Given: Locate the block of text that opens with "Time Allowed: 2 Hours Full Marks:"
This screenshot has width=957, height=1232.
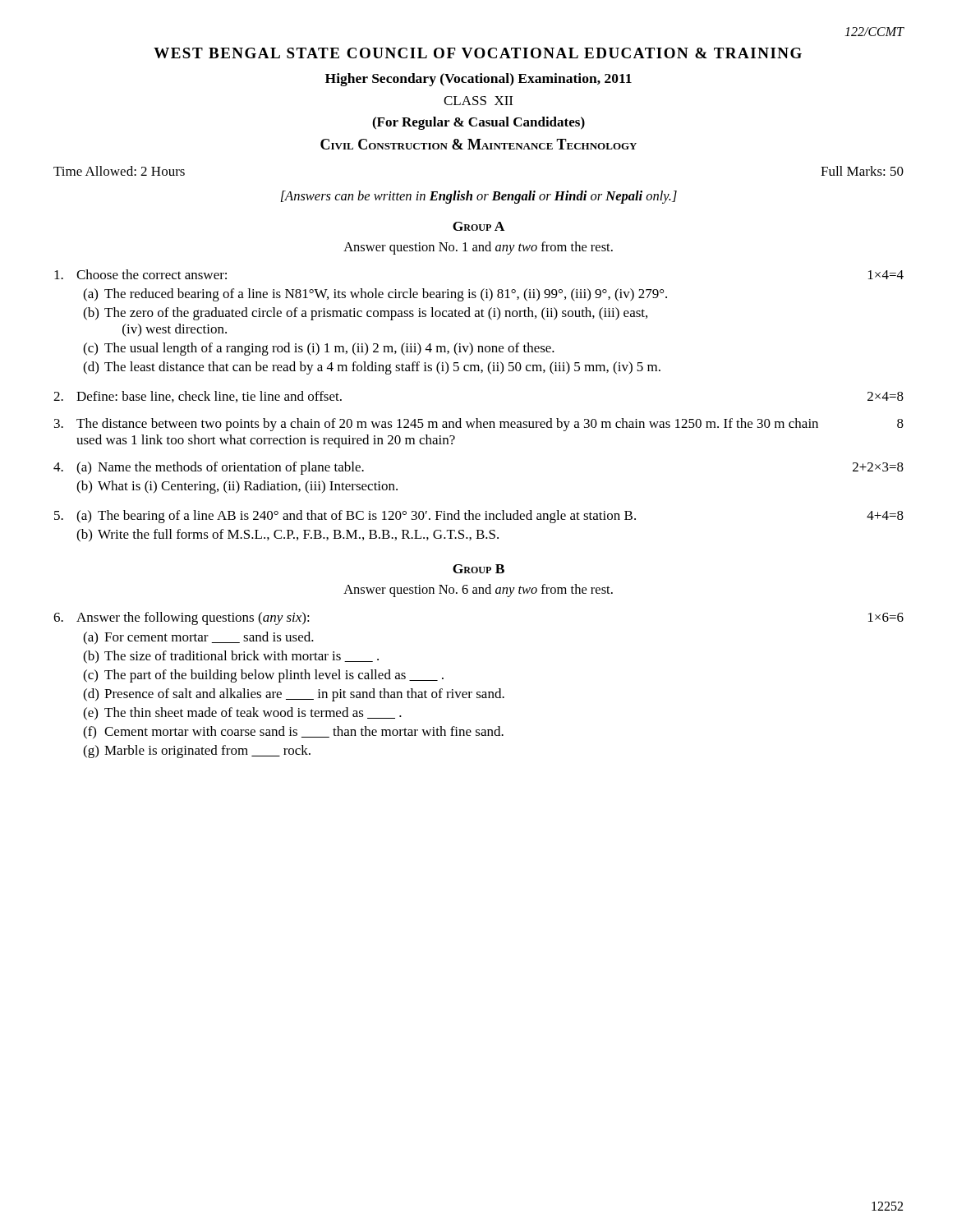Looking at the screenshot, I should click(118, 171).
